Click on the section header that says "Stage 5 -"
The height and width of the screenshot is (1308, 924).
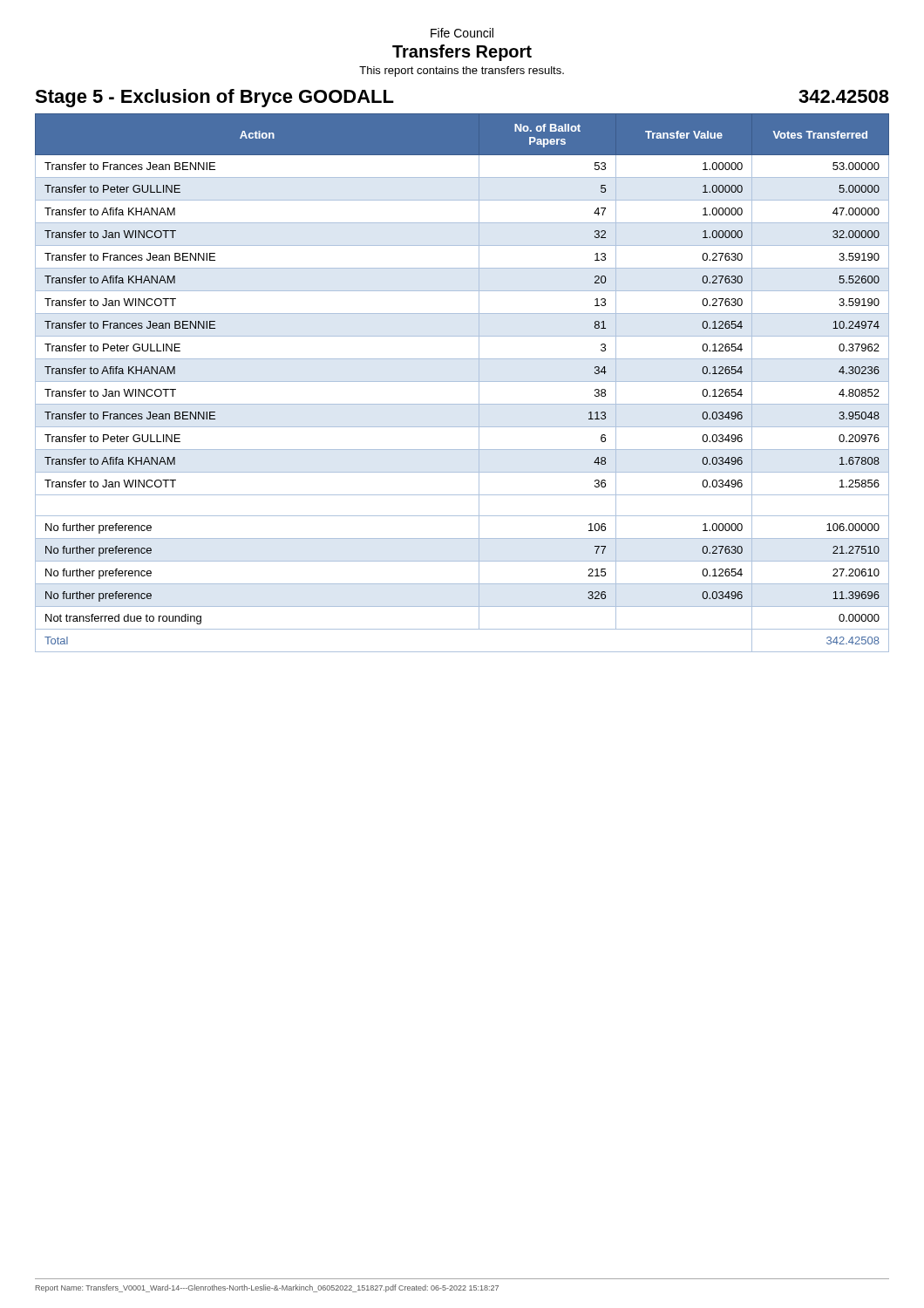click(x=203, y=98)
